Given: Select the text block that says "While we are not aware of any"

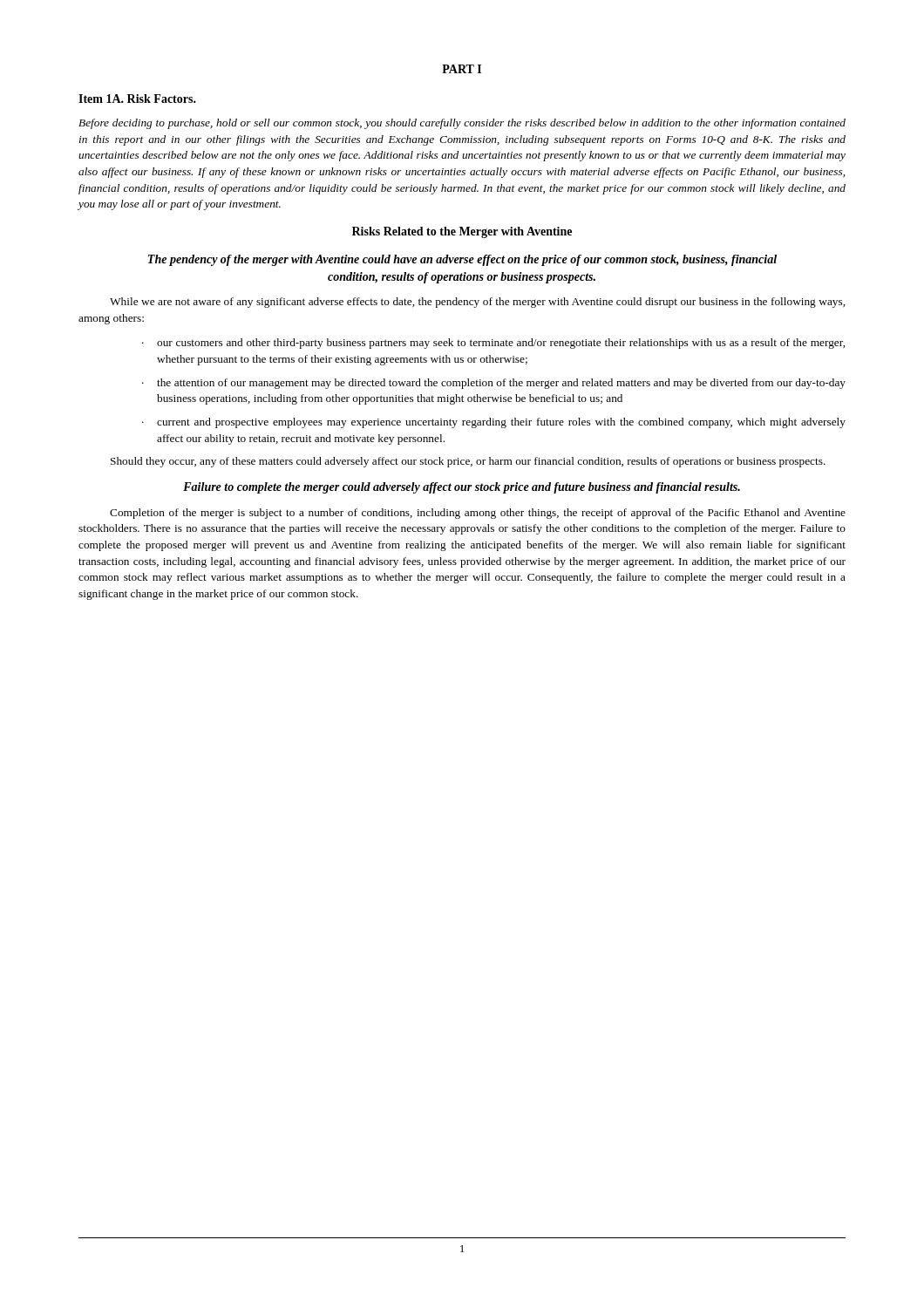Looking at the screenshot, I should pyautogui.click(x=462, y=310).
